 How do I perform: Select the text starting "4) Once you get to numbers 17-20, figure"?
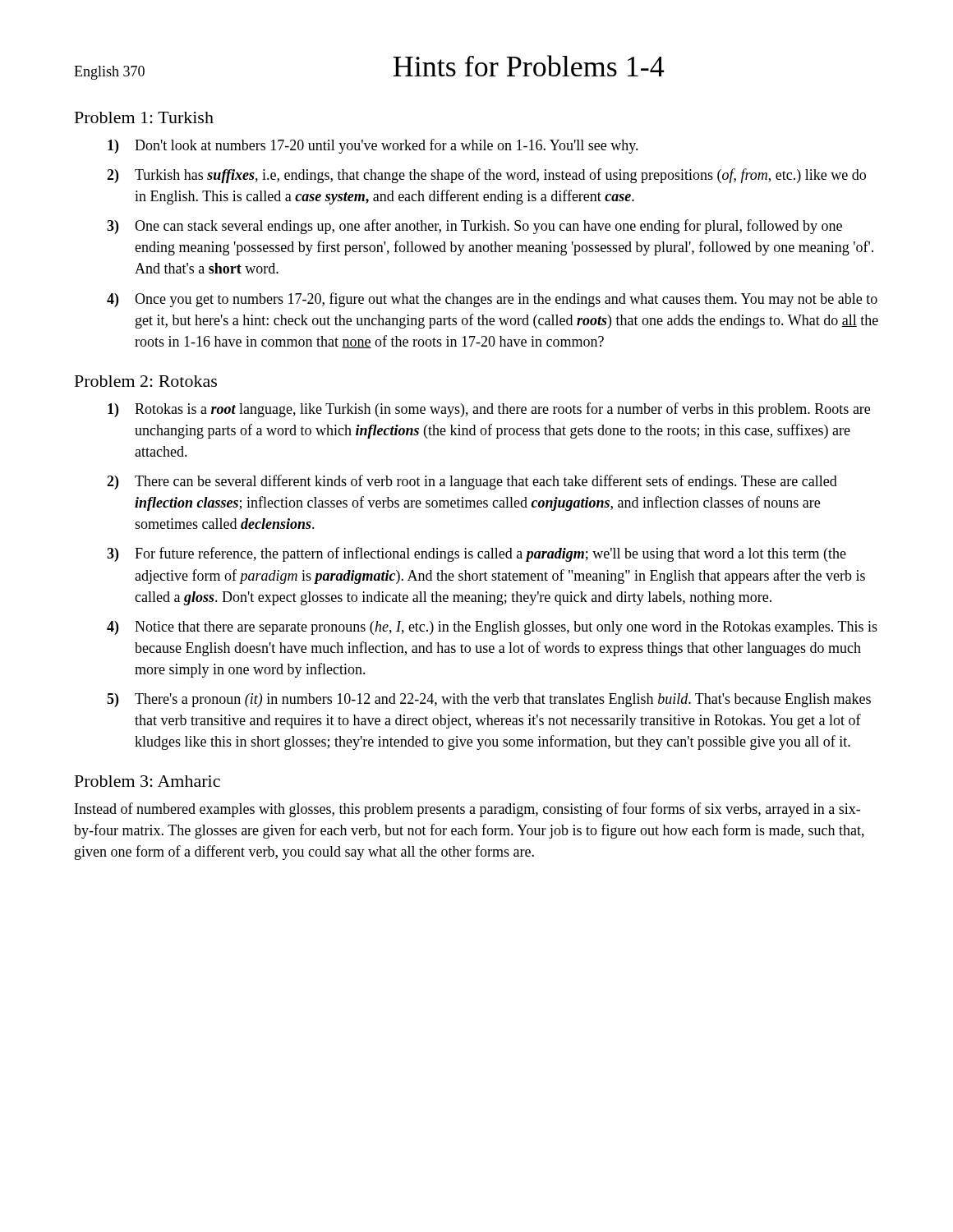(x=493, y=320)
